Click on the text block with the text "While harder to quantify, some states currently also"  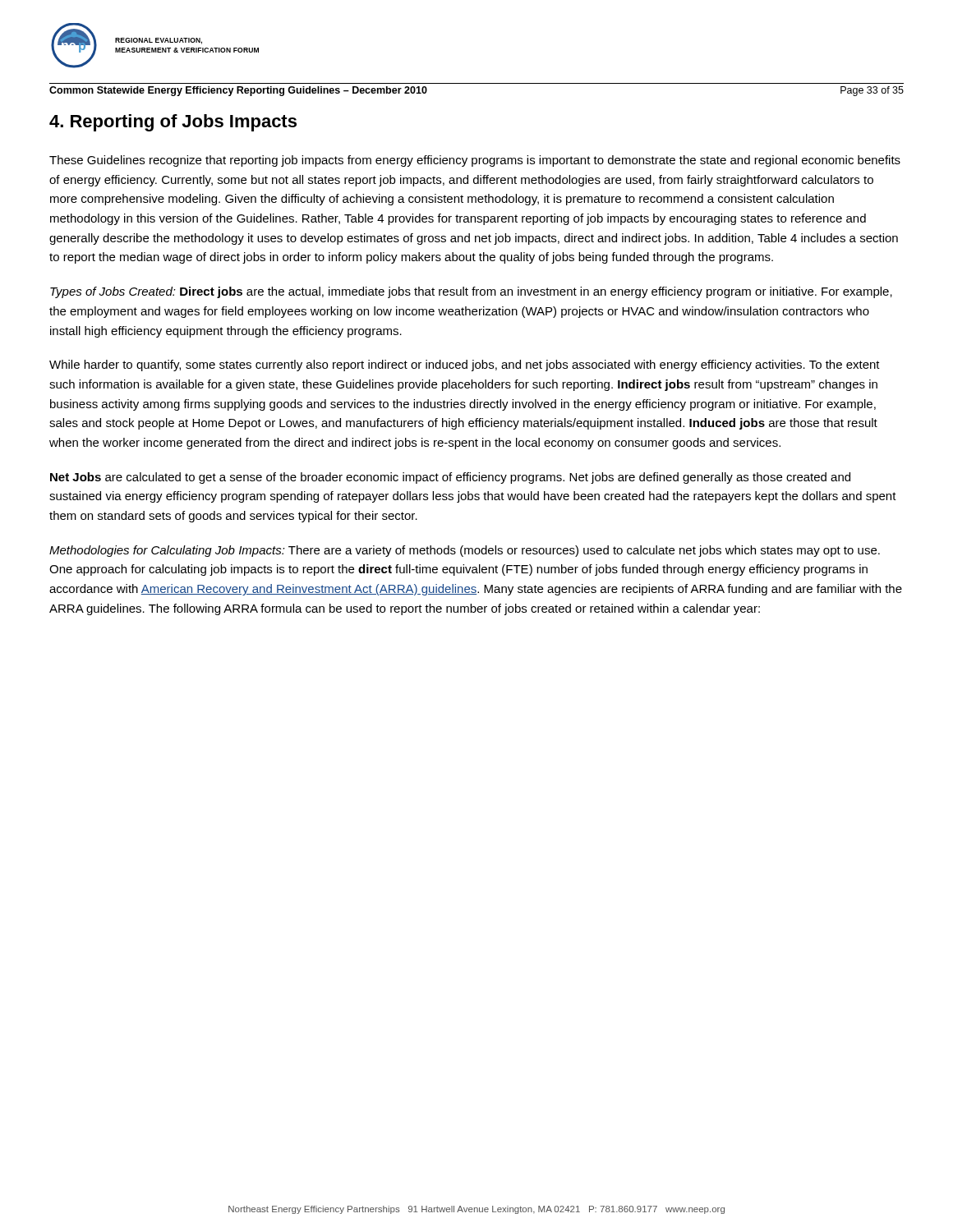point(476,404)
